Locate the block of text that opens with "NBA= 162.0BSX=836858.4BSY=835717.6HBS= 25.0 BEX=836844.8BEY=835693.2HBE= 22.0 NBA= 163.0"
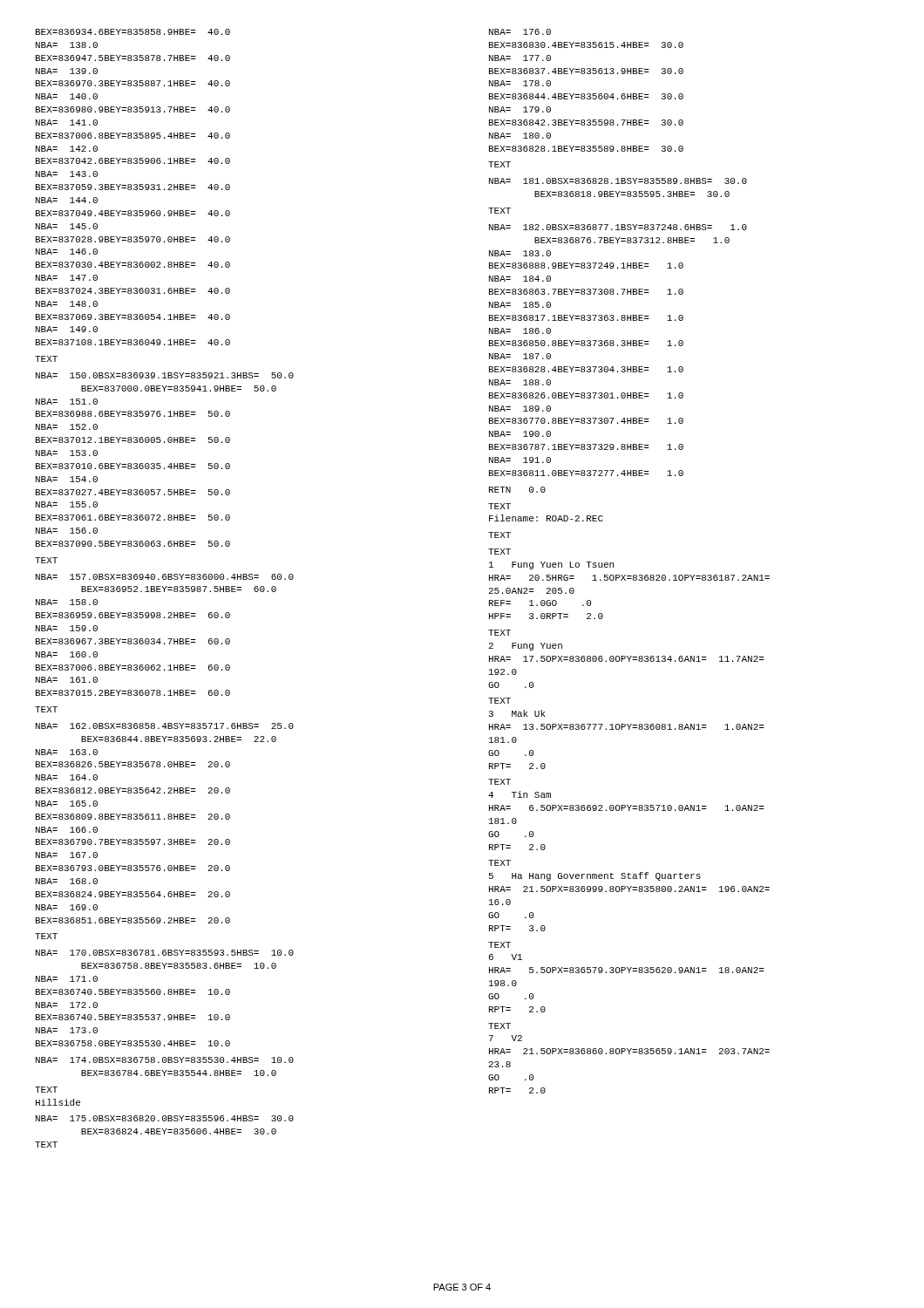 point(165,726)
